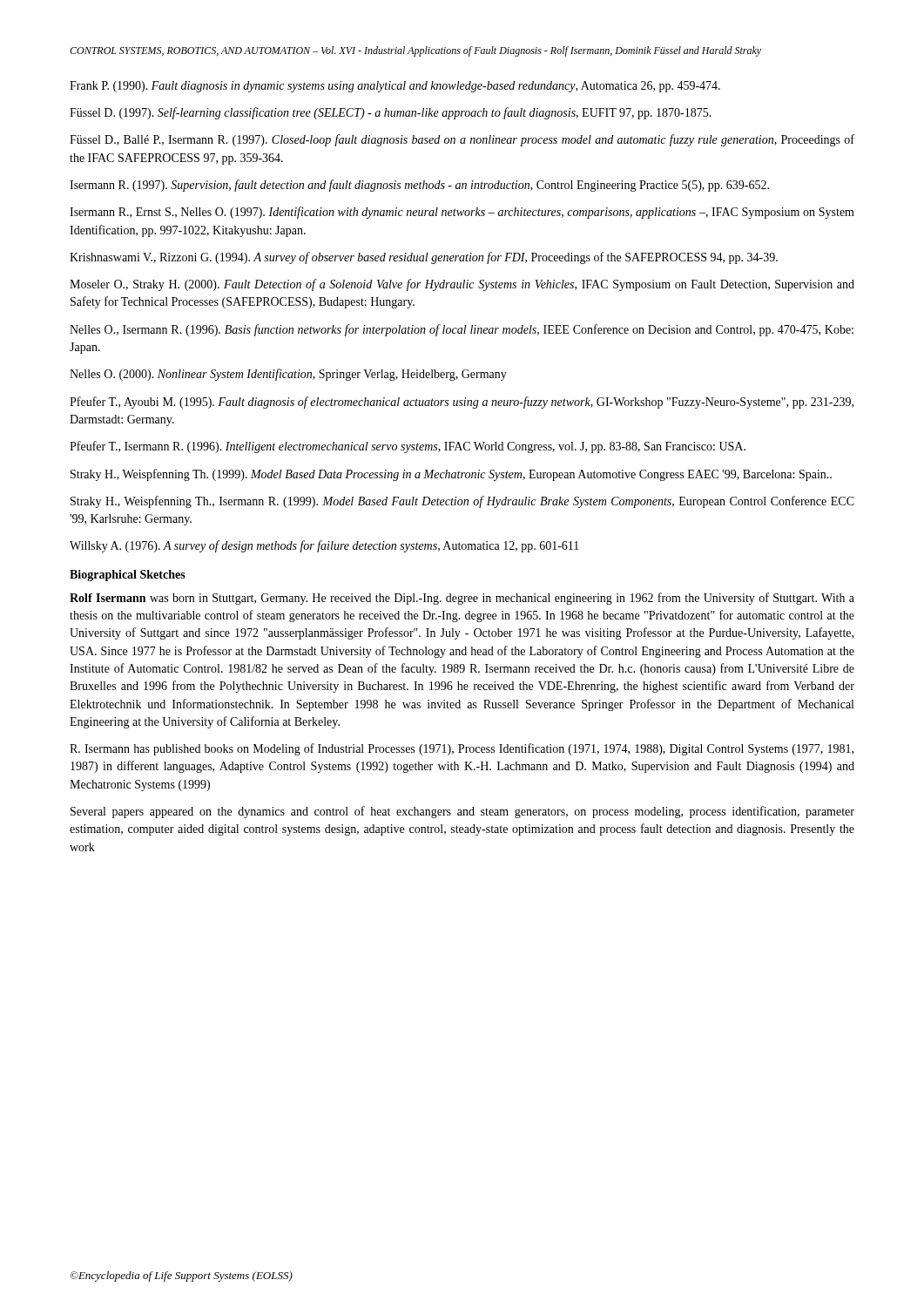The width and height of the screenshot is (924, 1307).
Task: Locate the block of text that opens with "Willsky A. (1976). A survey of design"
Action: click(x=325, y=546)
